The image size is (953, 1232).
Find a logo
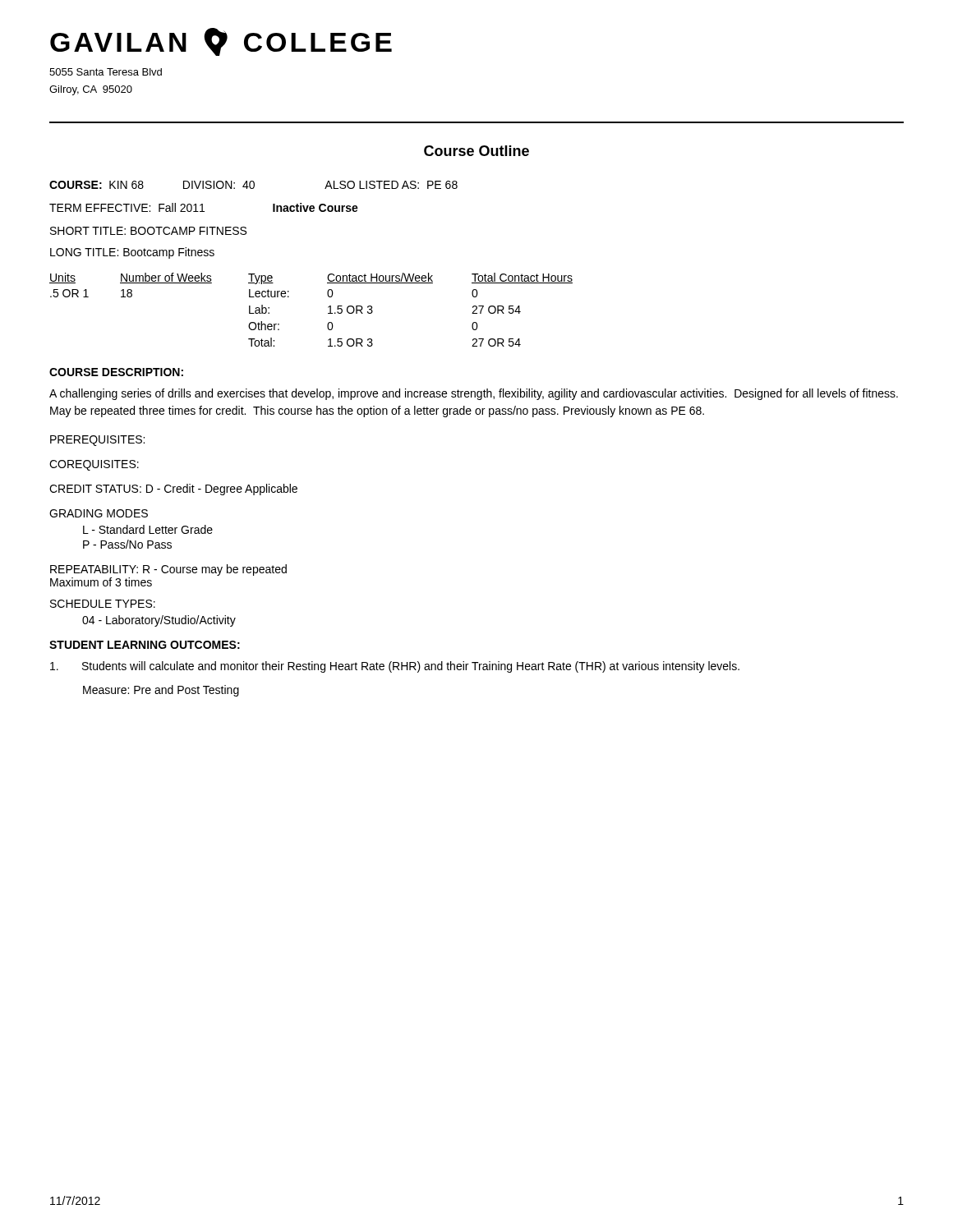point(476,42)
